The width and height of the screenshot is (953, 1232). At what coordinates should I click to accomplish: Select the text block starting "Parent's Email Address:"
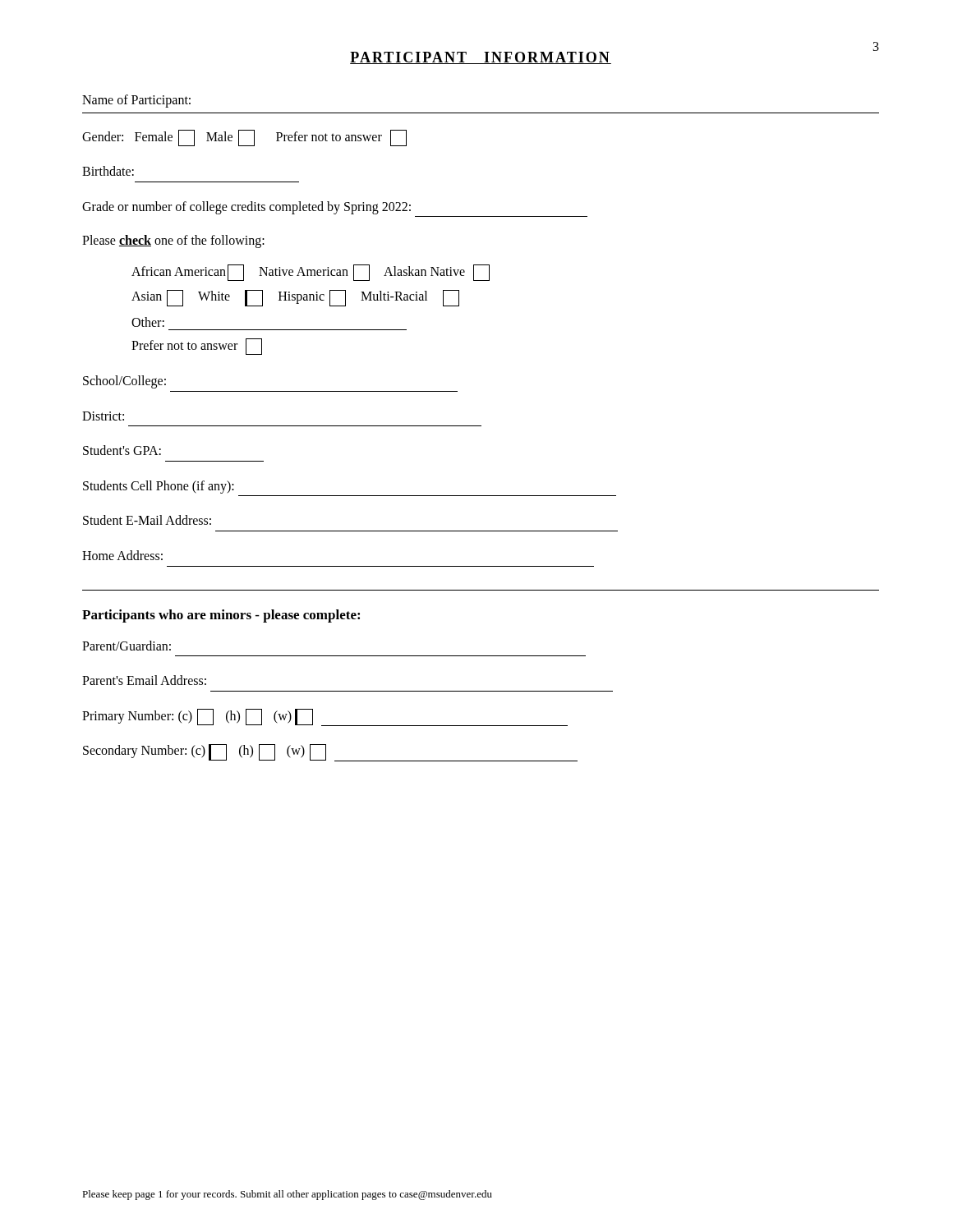[348, 680]
